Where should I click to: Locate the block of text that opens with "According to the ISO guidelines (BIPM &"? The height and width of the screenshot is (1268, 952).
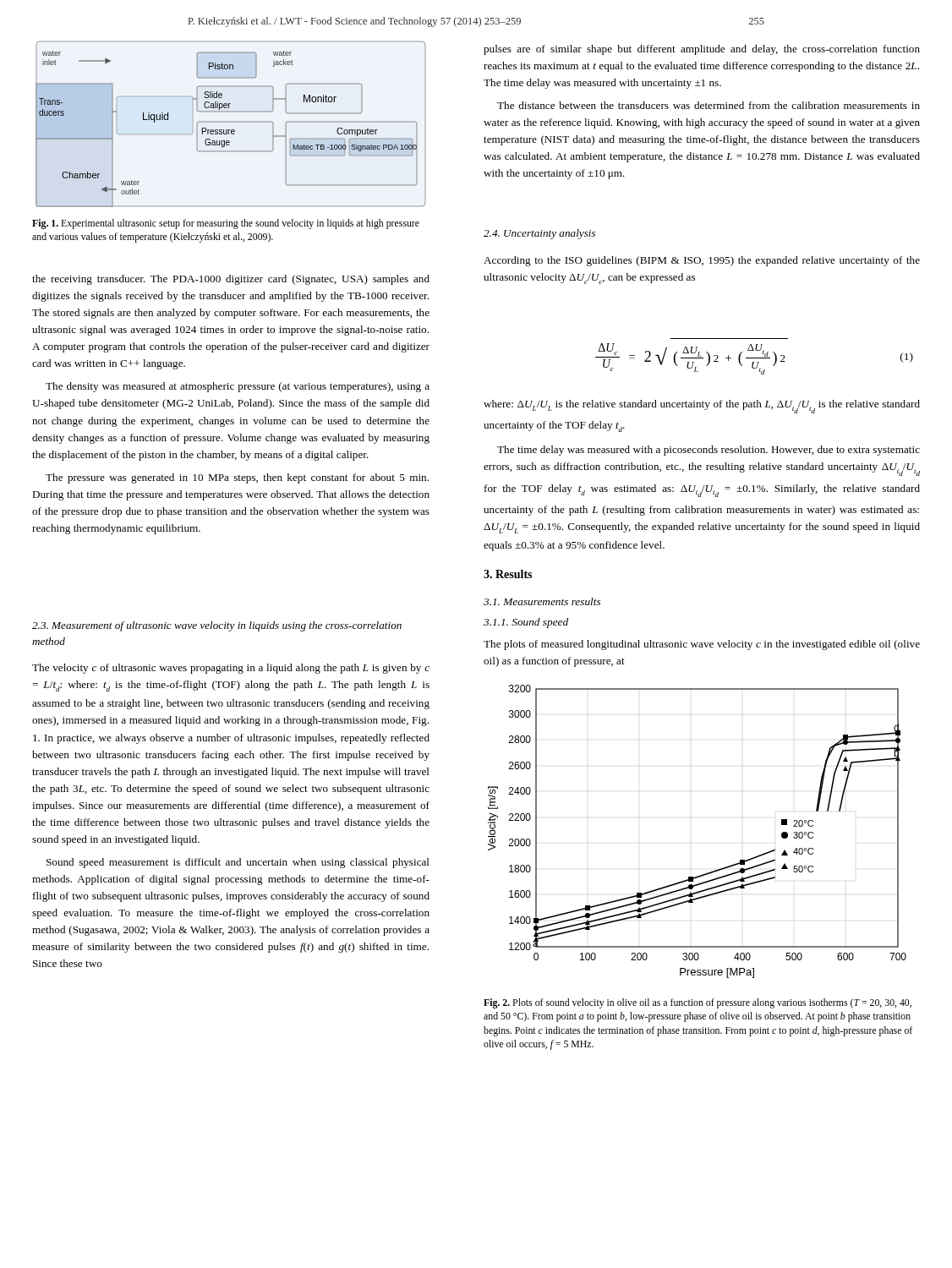pyautogui.click(x=702, y=270)
